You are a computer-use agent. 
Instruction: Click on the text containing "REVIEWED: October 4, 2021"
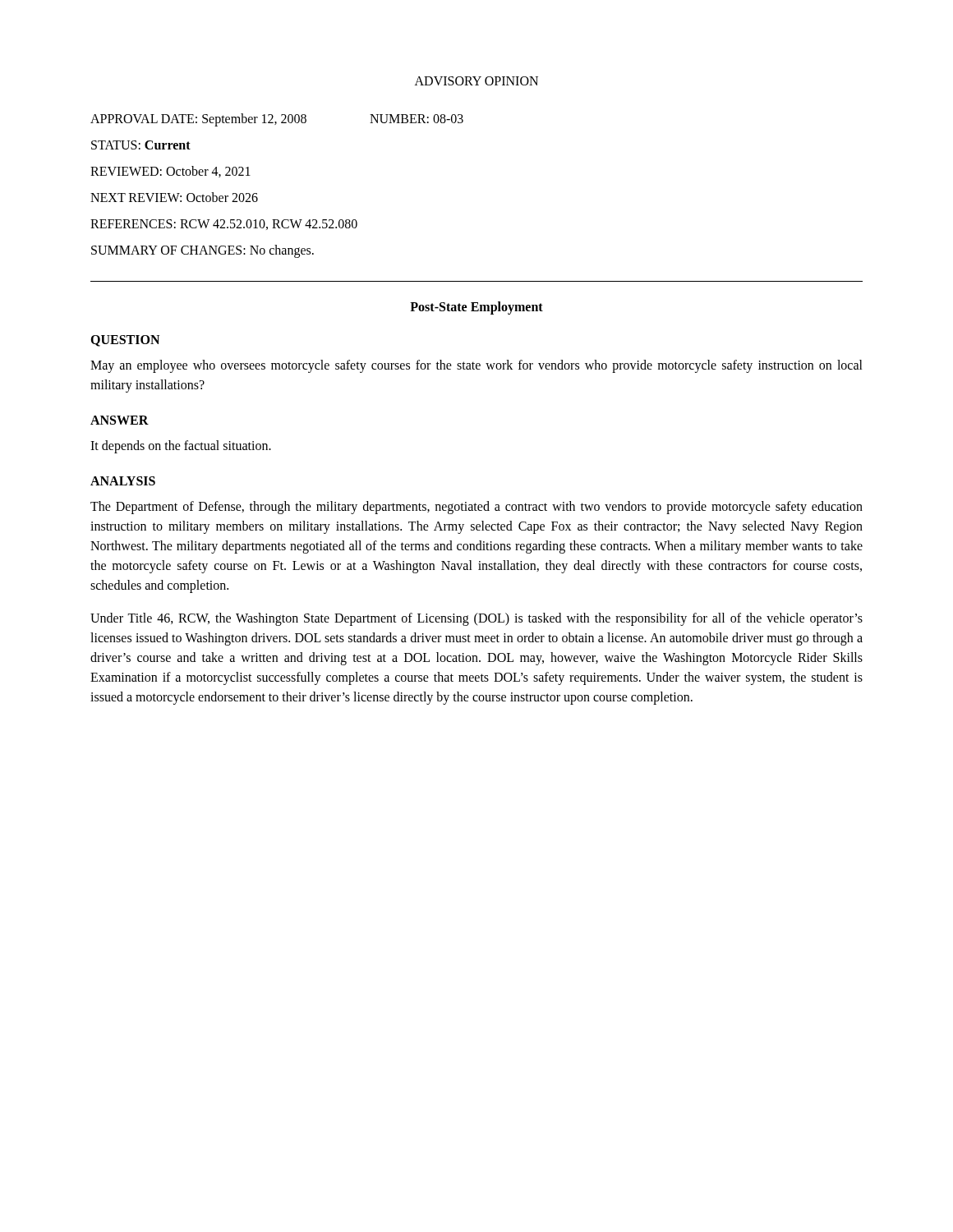[x=171, y=171]
